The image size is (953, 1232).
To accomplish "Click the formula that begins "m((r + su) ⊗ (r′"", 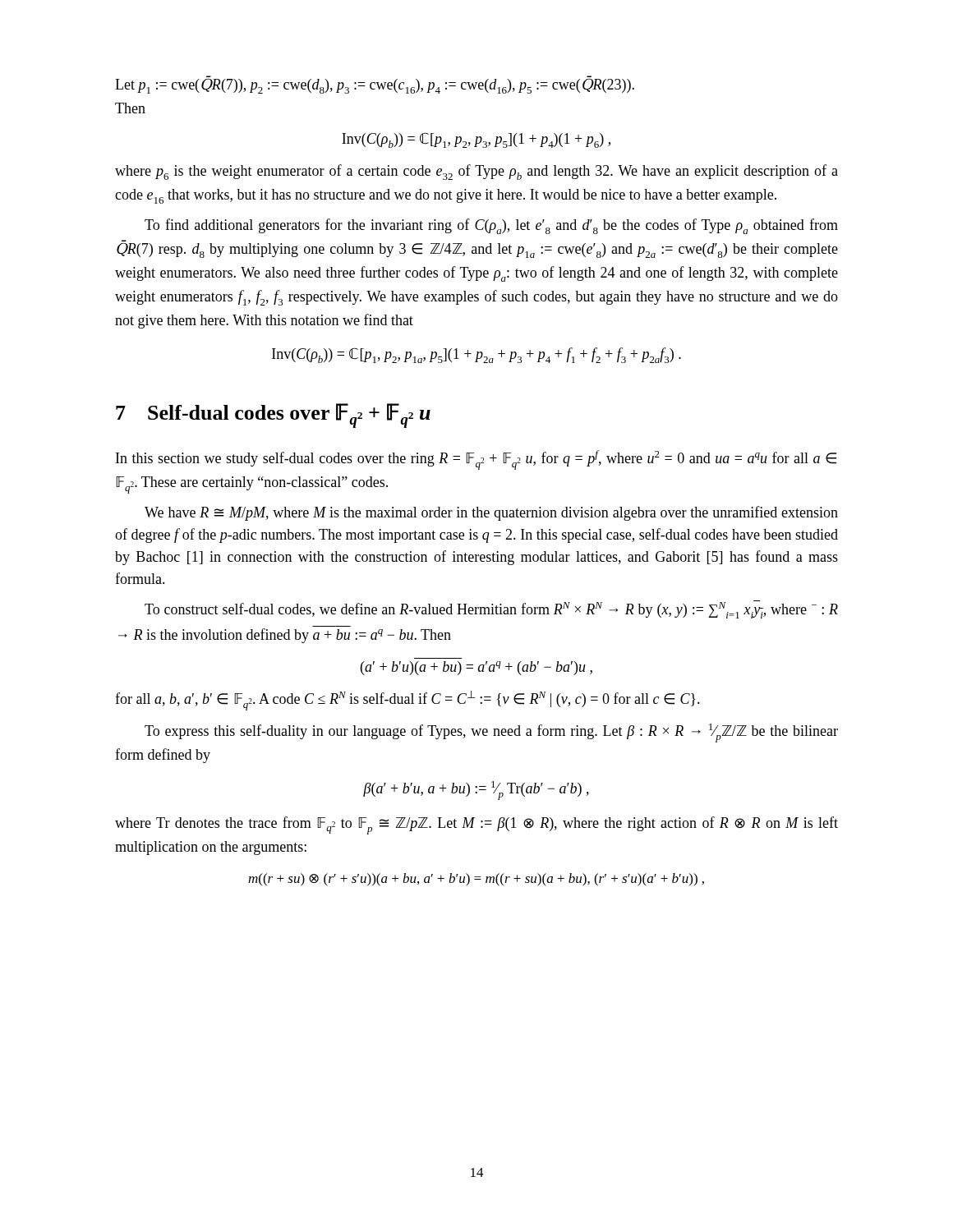I will click(x=476, y=878).
